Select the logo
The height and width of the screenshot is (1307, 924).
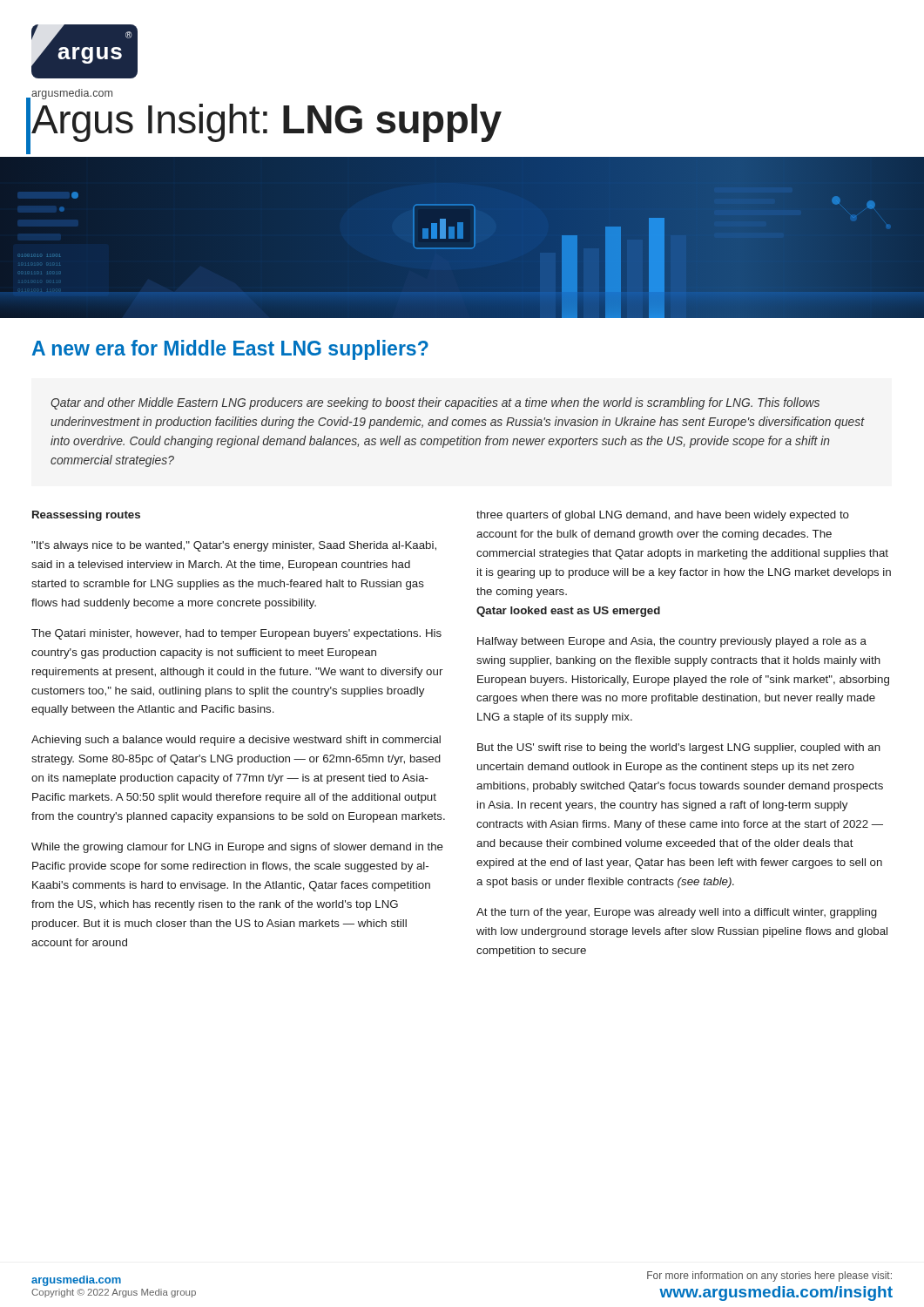pos(118,62)
